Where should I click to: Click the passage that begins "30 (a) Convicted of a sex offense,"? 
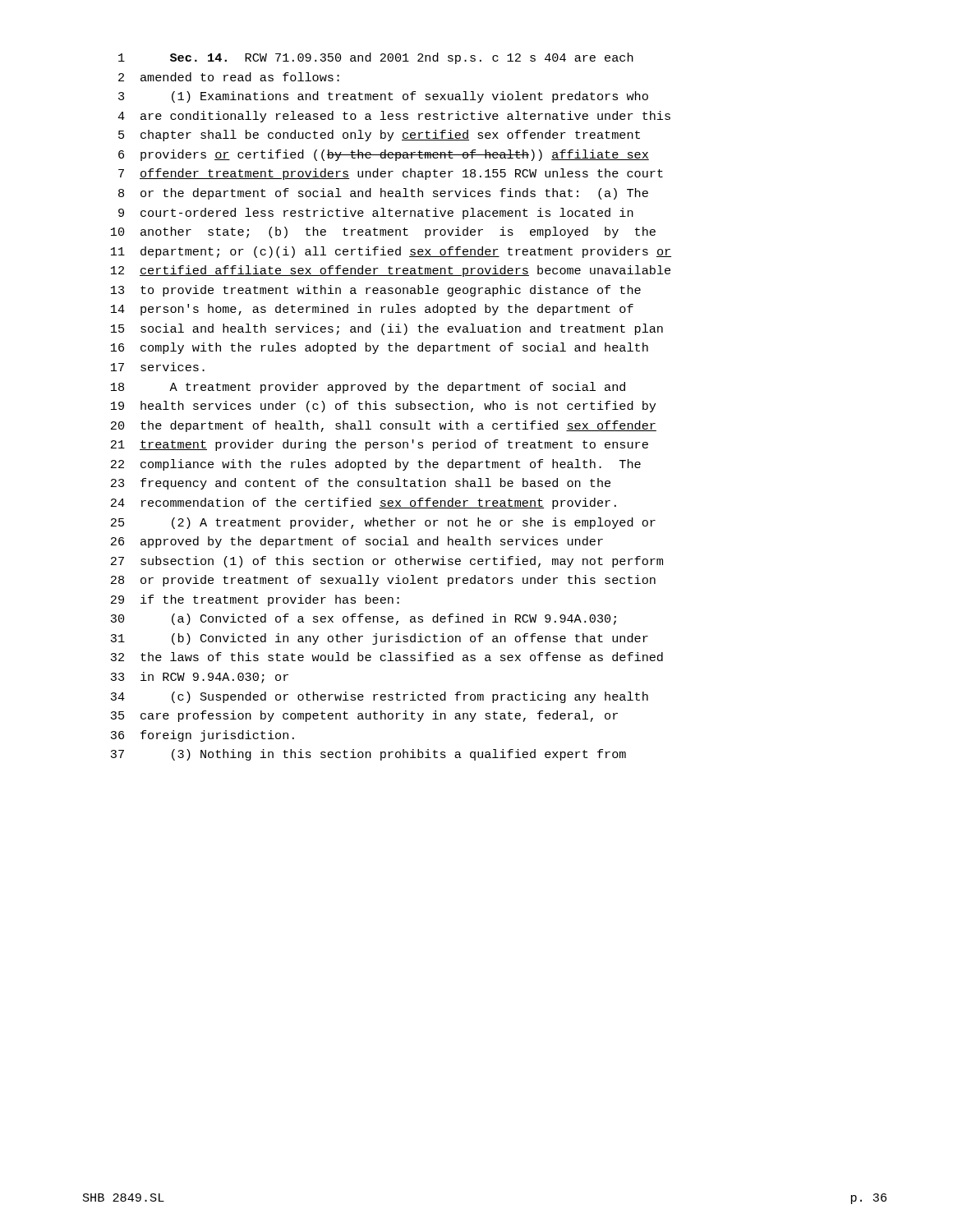(x=485, y=620)
